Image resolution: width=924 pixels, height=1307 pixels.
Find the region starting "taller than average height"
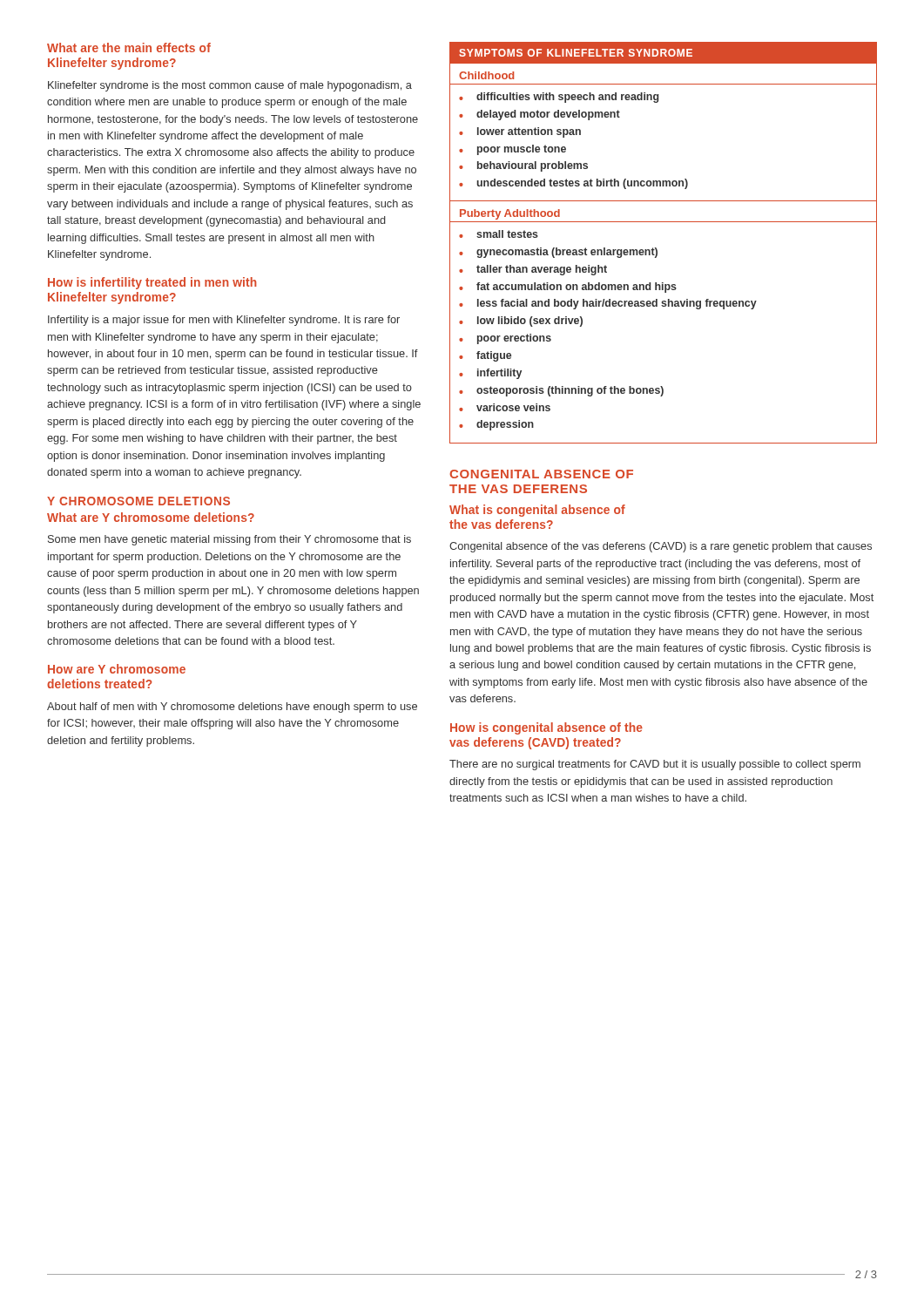pos(542,269)
